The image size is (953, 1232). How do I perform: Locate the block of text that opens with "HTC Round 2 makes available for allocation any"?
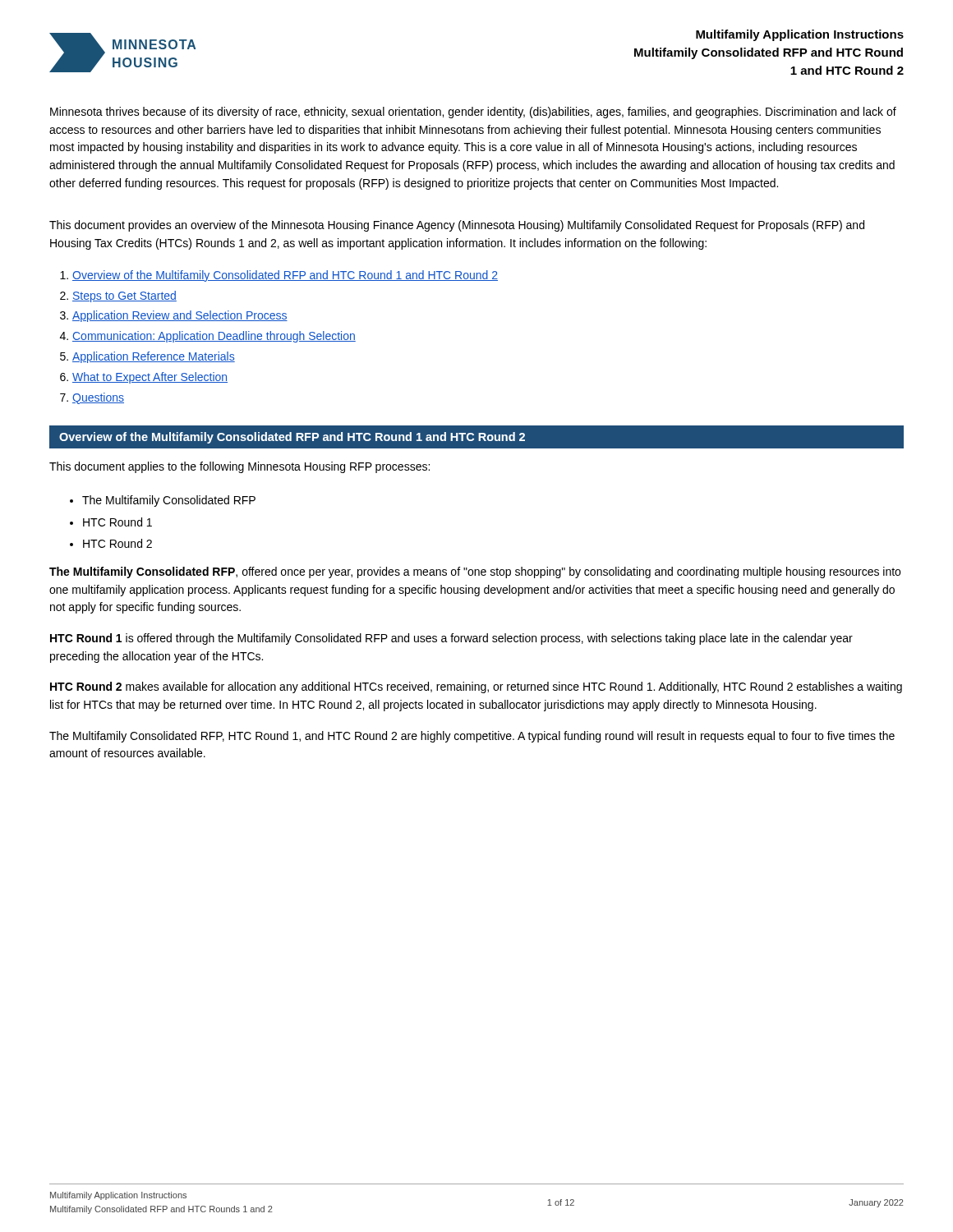(476, 696)
